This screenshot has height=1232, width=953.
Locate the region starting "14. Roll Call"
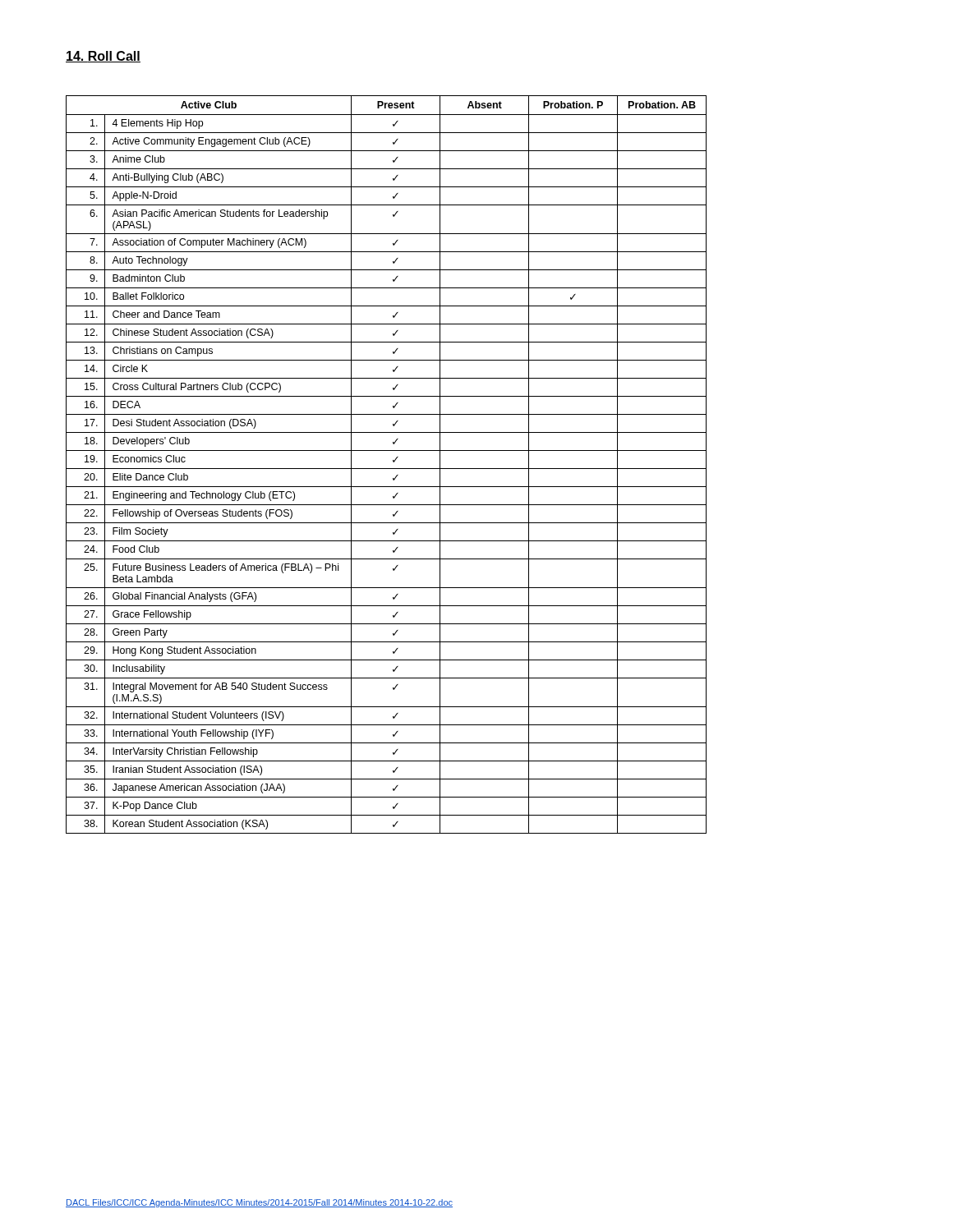[103, 57]
